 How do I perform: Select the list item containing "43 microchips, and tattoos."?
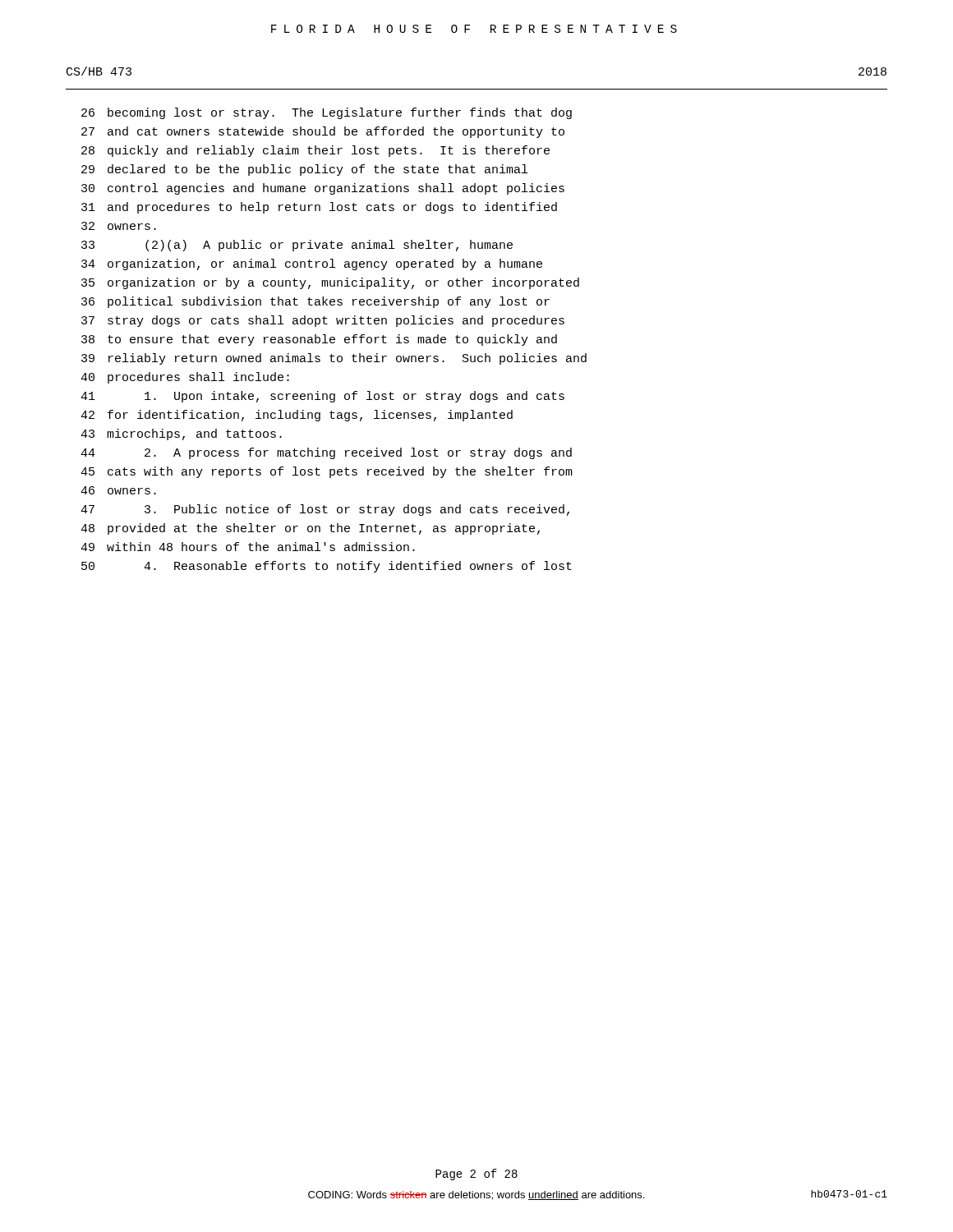181,434
